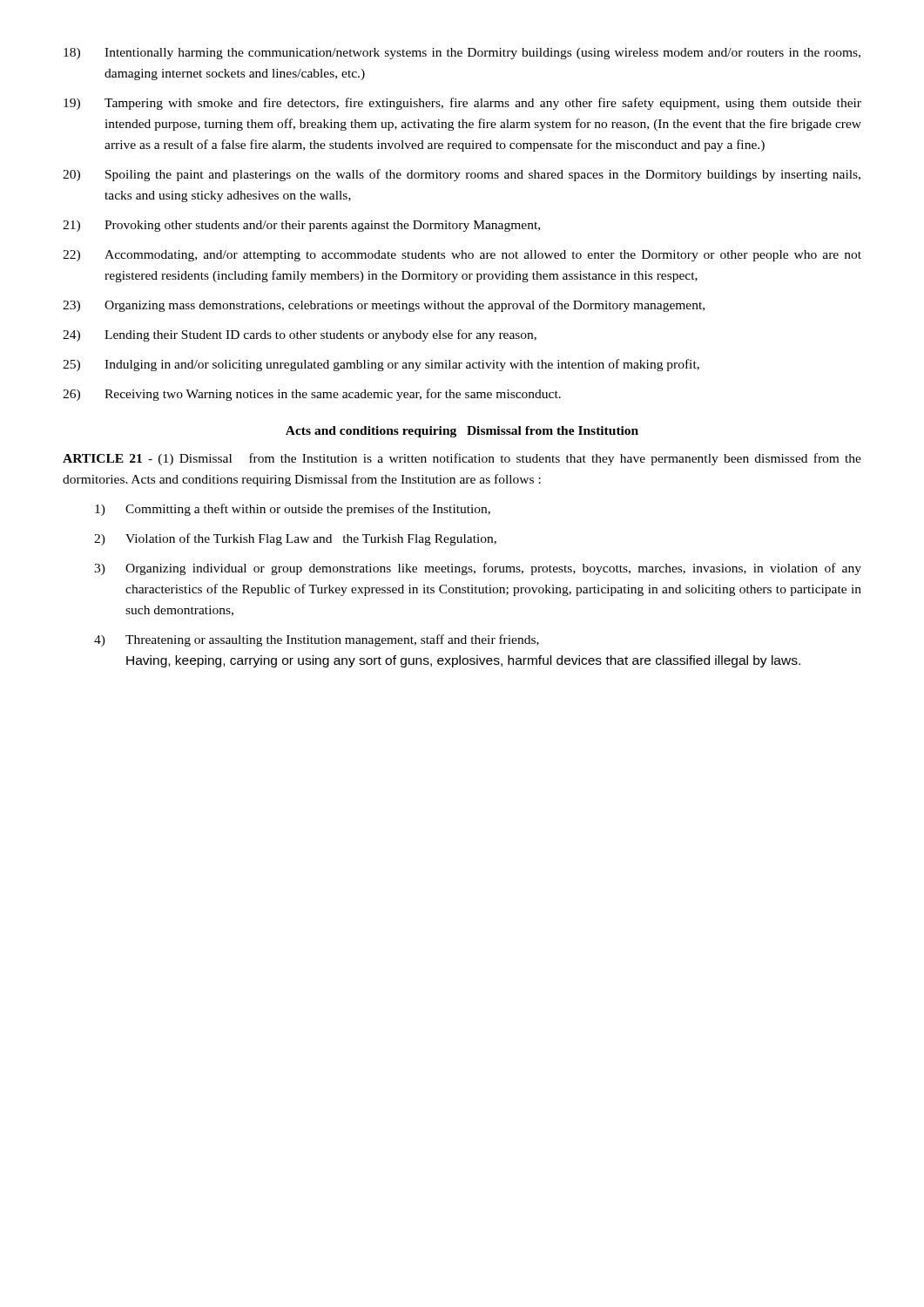Find the list item that reads "20) Spoiling the paint and plasterings on"
The width and height of the screenshot is (924, 1307).
462,185
